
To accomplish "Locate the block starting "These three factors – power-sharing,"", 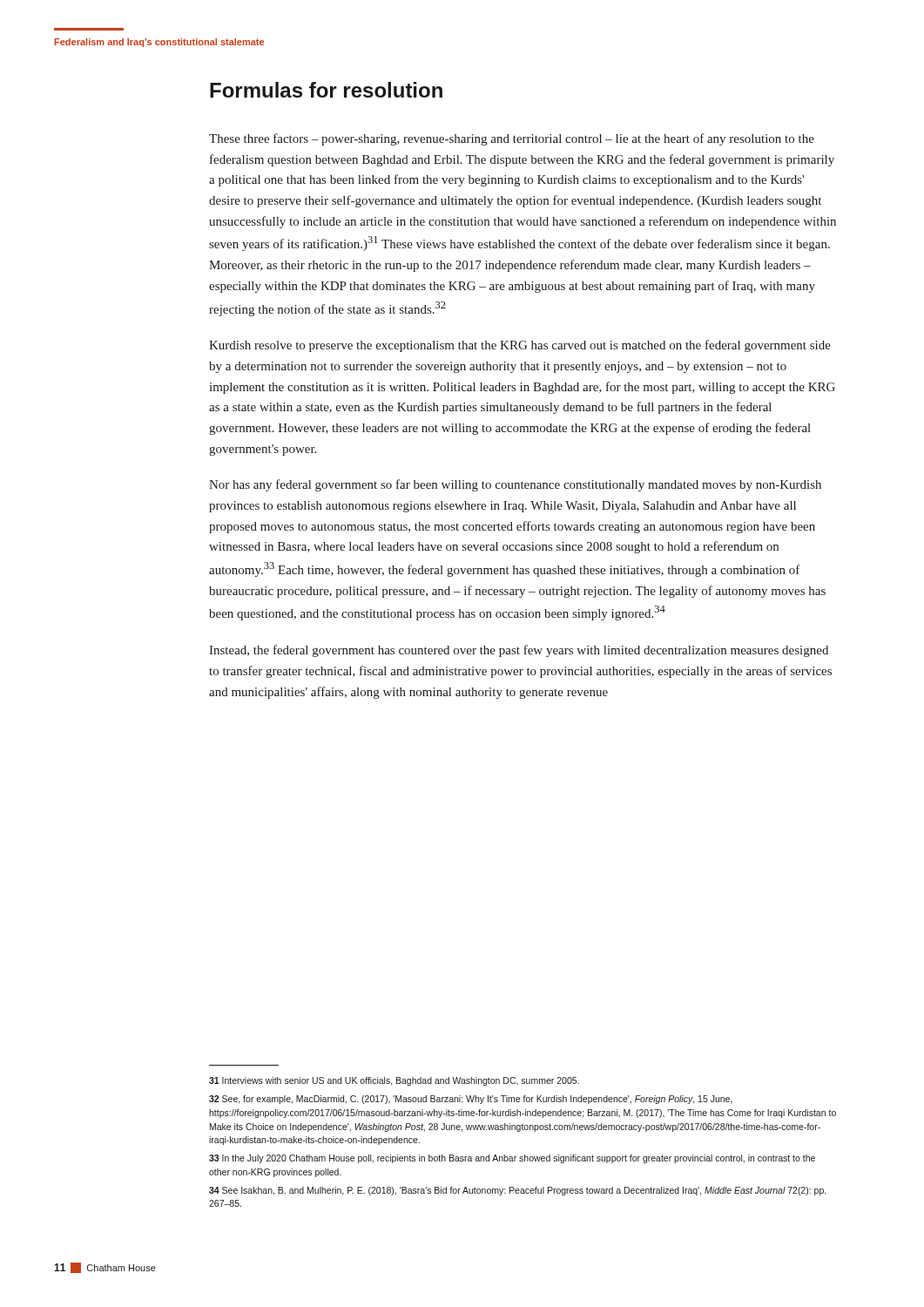I will (523, 224).
